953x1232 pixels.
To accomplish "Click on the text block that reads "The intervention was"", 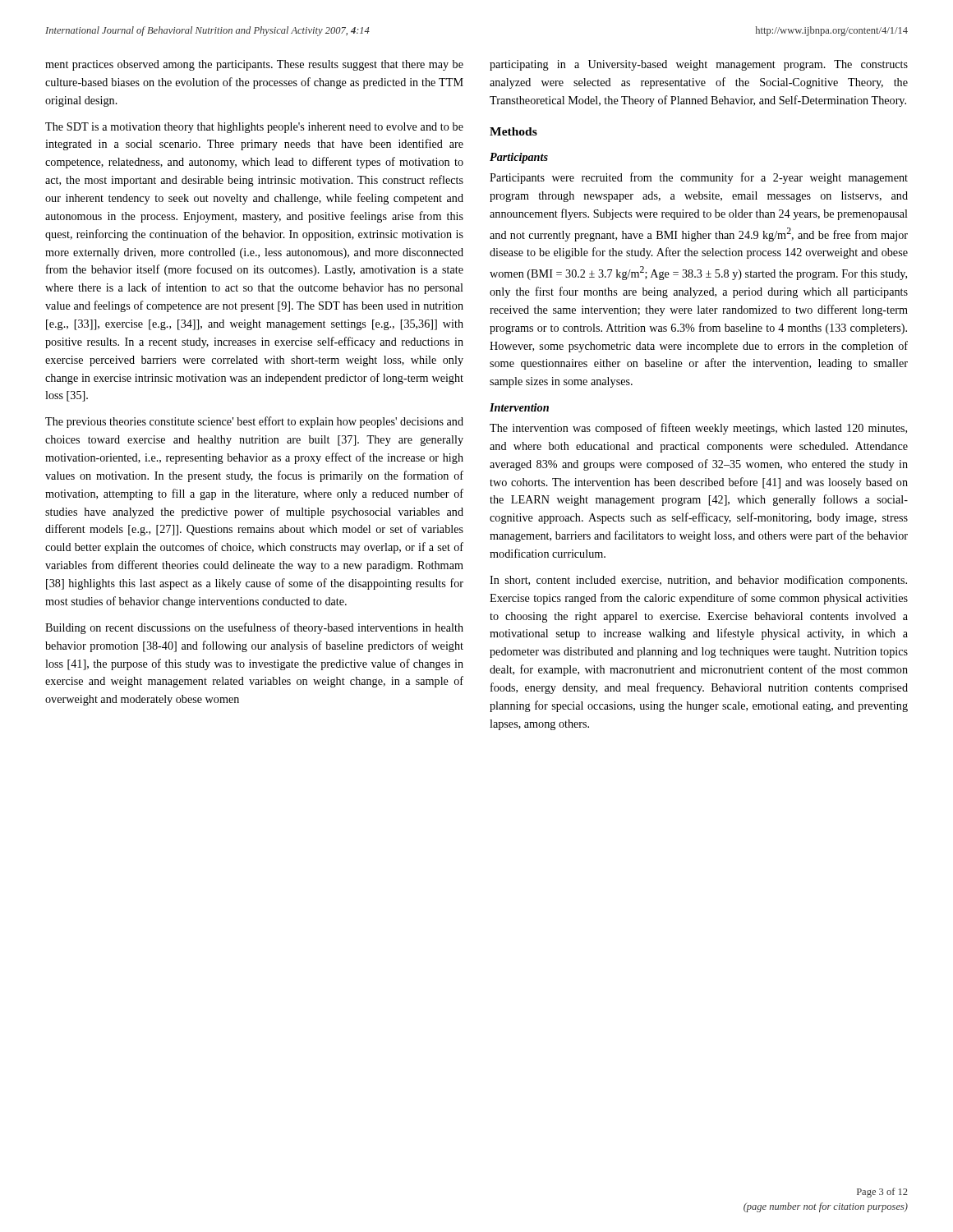I will pos(699,576).
